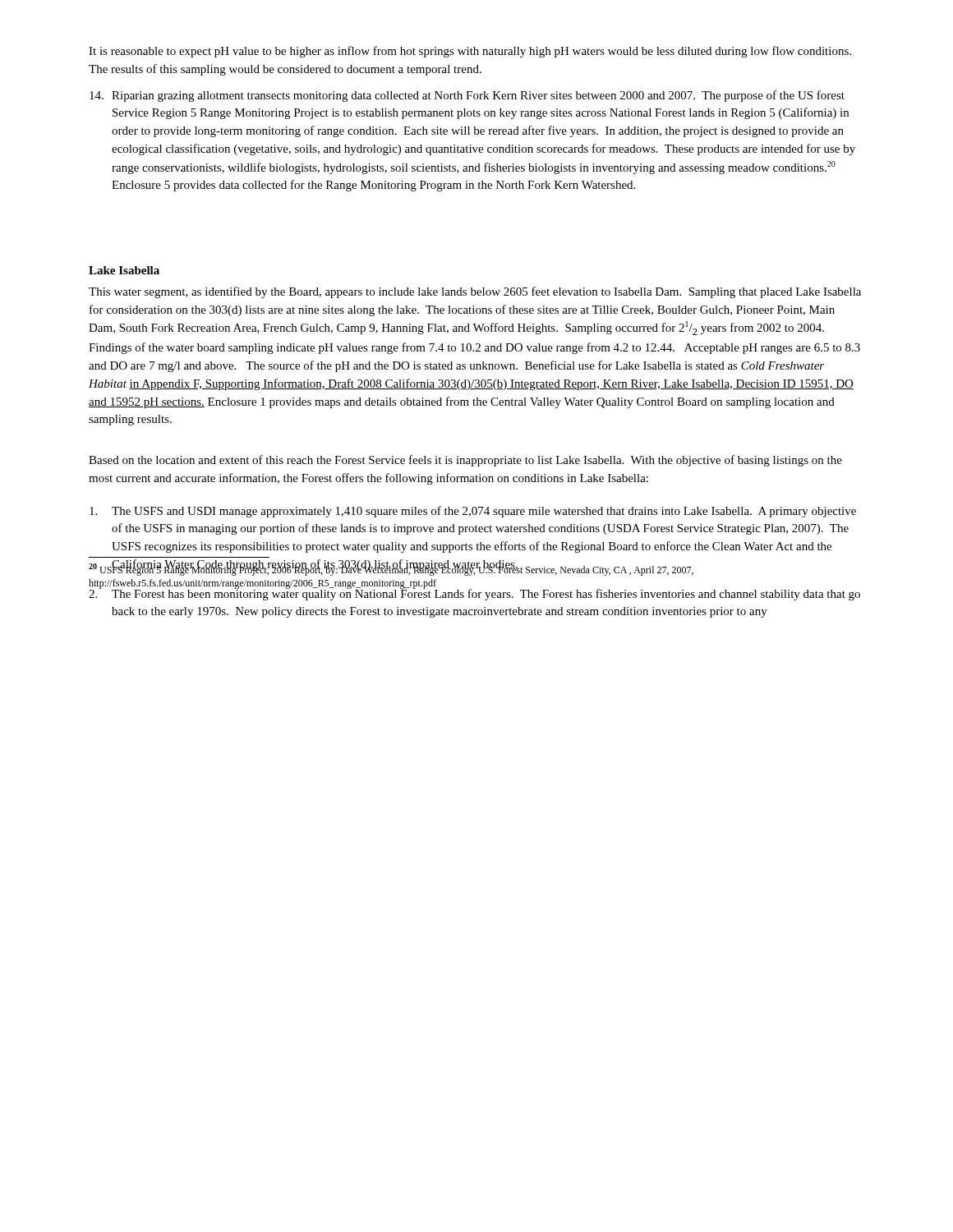This screenshot has height=1232, width=953.
Task: Find the list item that says "2. The Forest has"
Action: pos(476,603)
